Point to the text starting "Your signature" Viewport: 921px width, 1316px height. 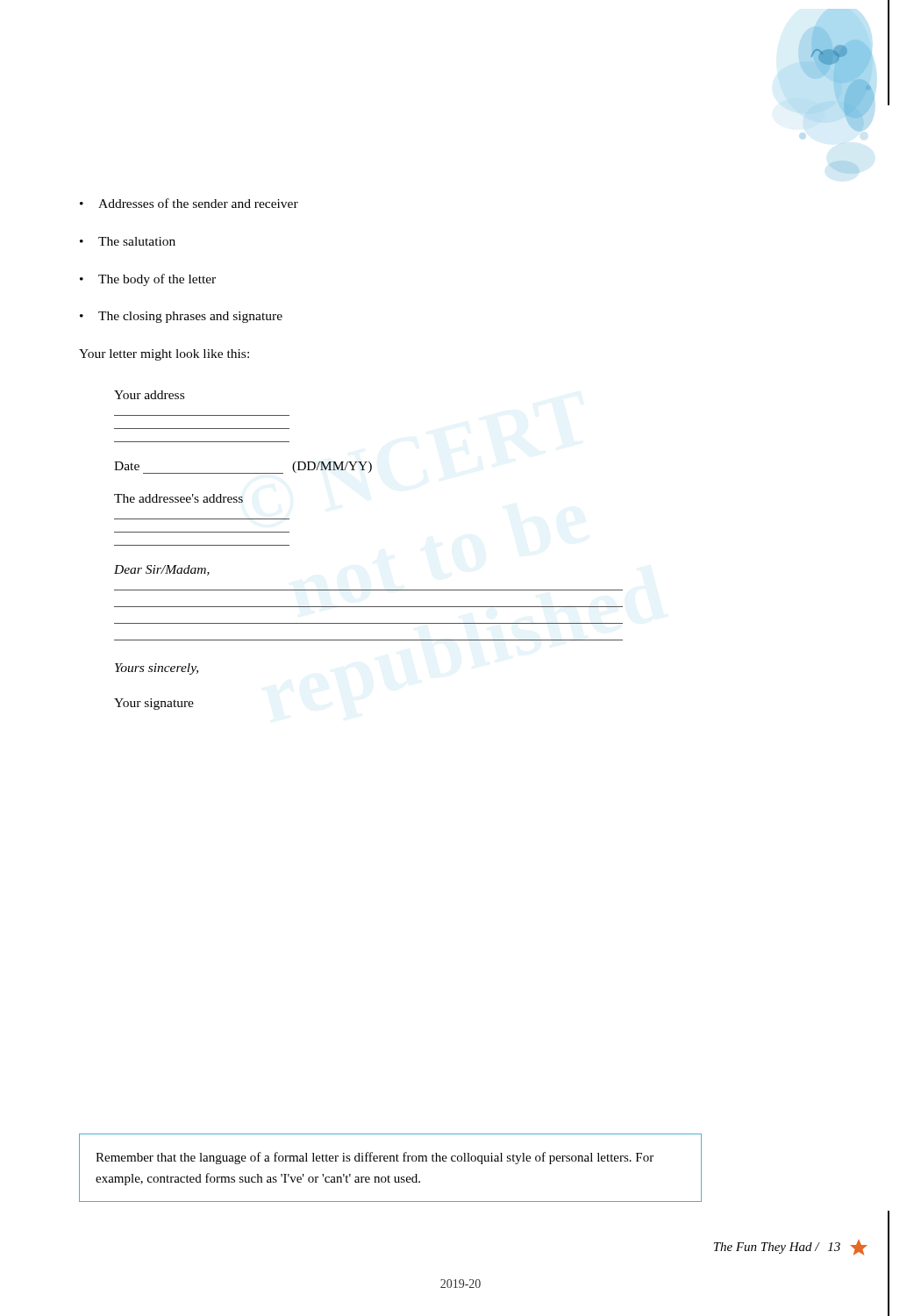(x=154, y=703)
